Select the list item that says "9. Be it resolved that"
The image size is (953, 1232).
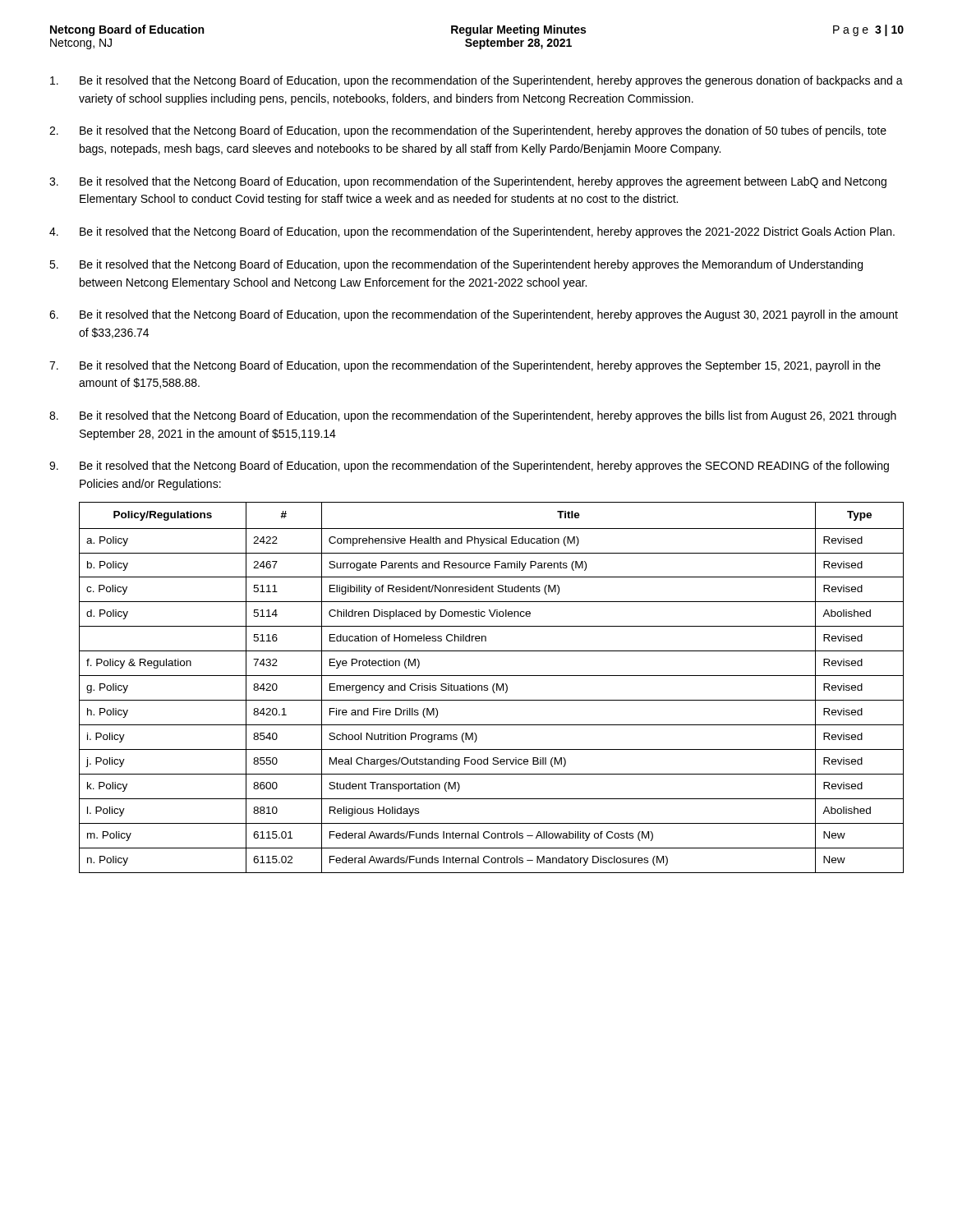pos(476,665)
